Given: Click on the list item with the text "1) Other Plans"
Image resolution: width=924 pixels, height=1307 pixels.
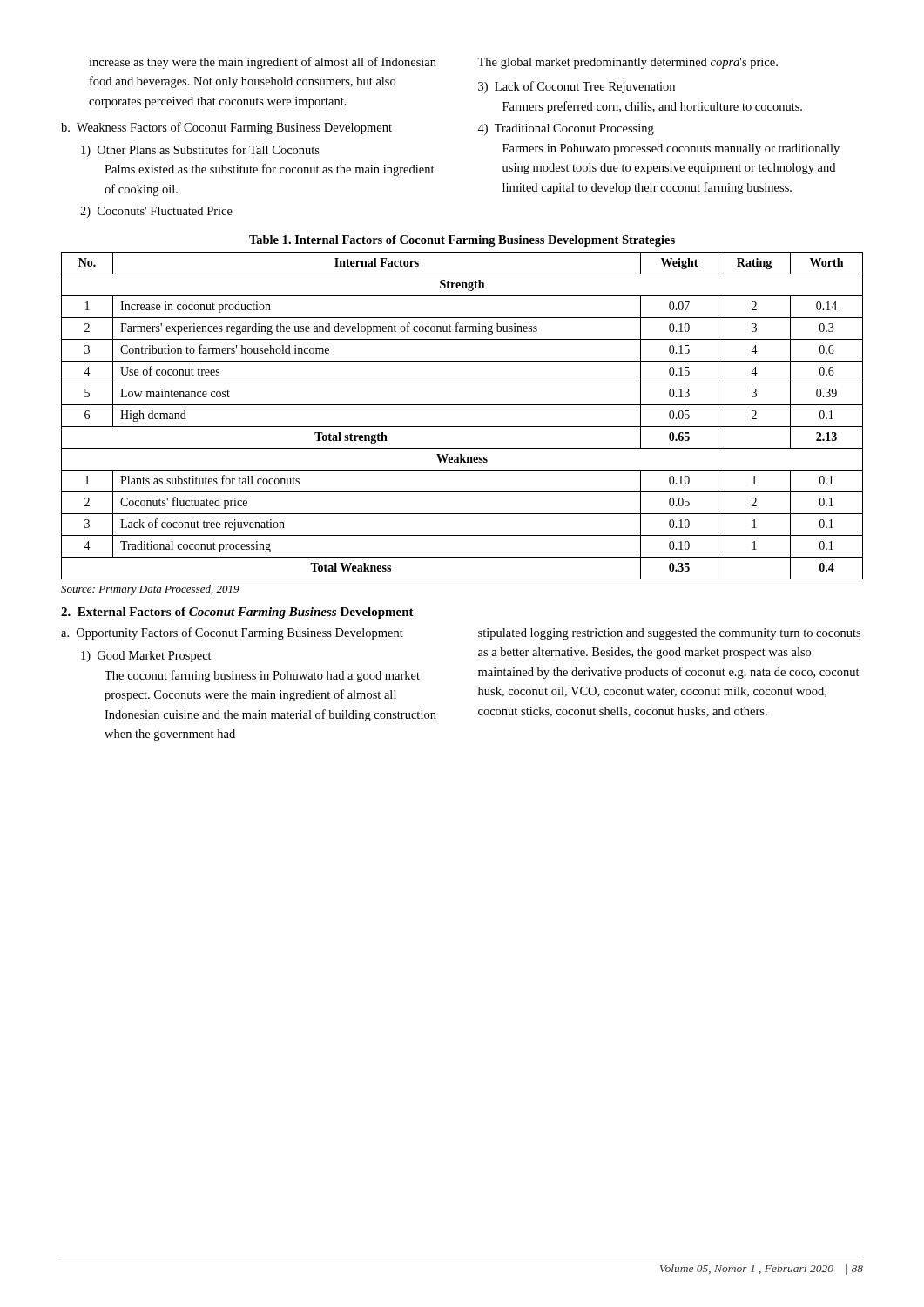Looking at the screenshot, I should [263, 170].
